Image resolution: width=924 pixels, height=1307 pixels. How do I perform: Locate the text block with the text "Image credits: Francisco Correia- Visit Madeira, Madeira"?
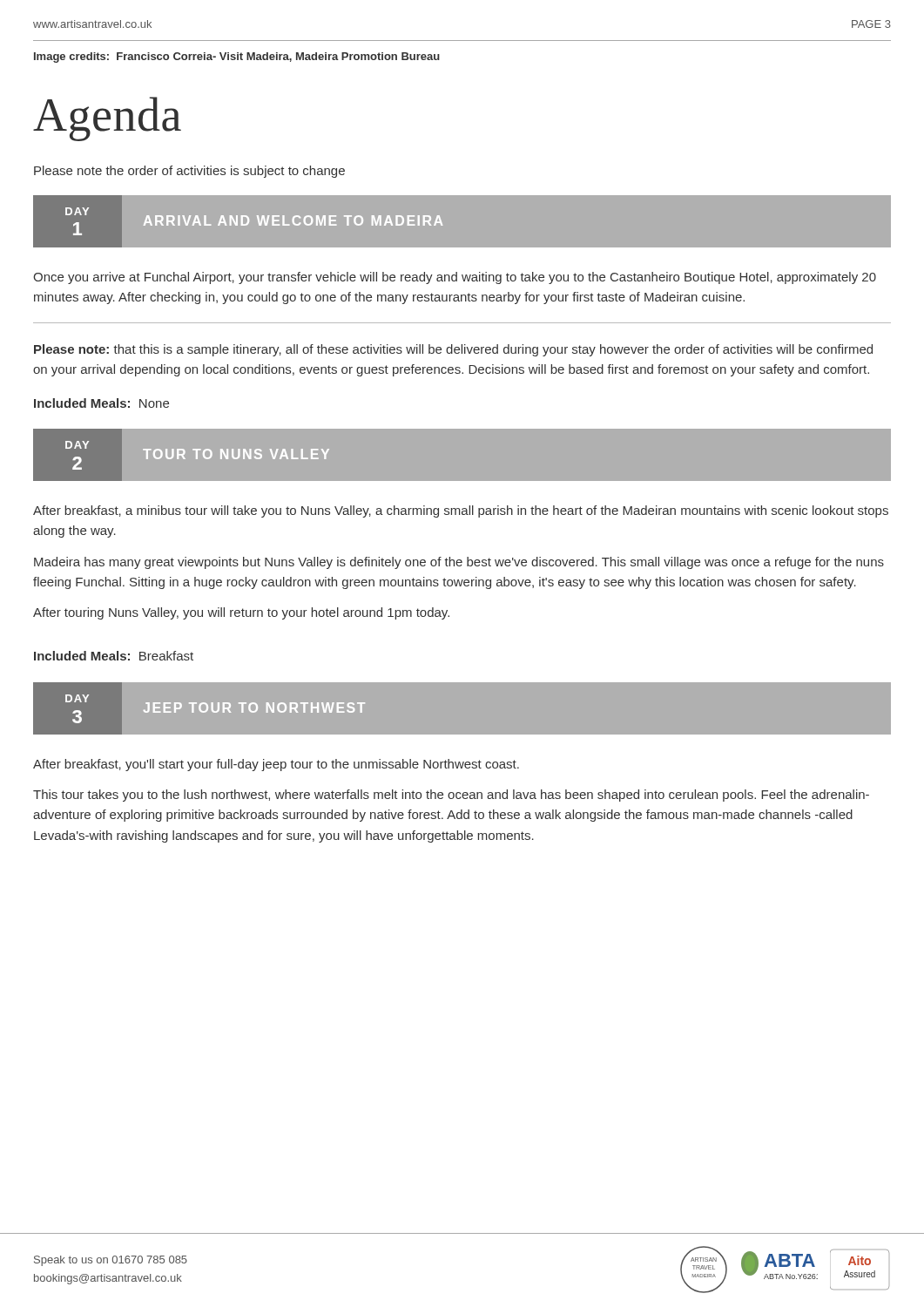click(236, 56)
